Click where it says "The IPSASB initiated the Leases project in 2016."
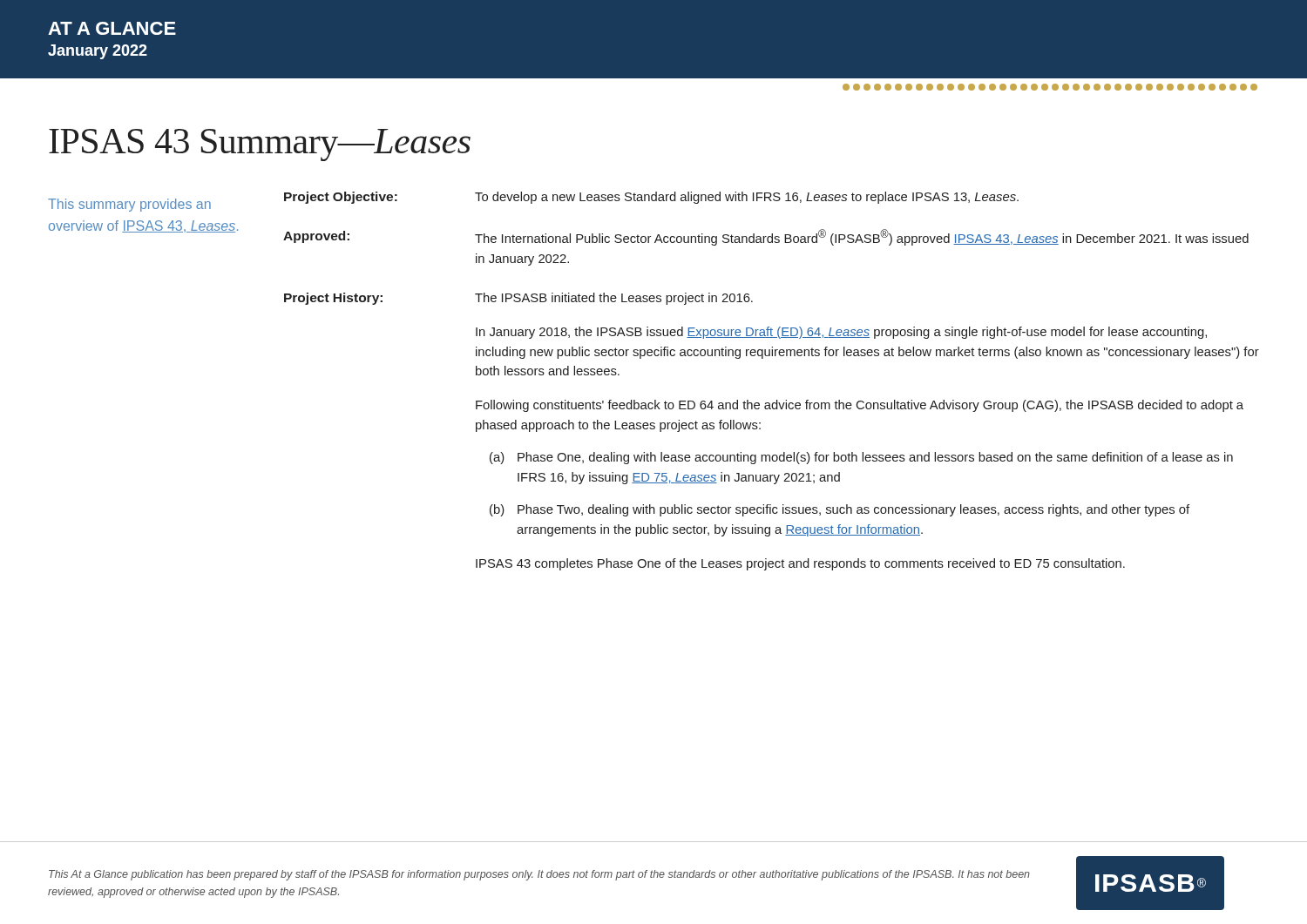This screenshot has height=924, width=1307. (614, 298)
